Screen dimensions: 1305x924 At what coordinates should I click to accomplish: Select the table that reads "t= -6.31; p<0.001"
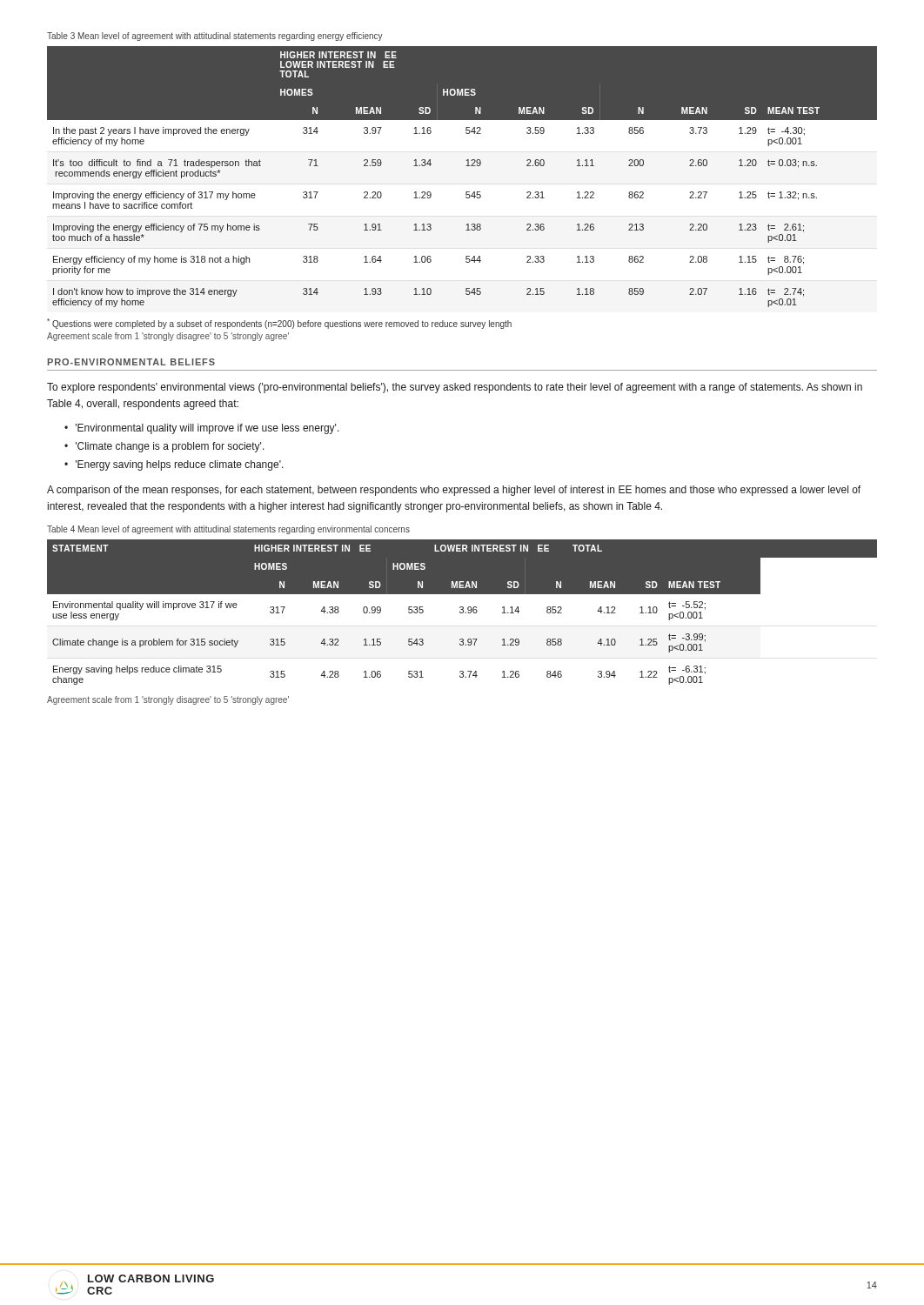[x=462, y=615]
